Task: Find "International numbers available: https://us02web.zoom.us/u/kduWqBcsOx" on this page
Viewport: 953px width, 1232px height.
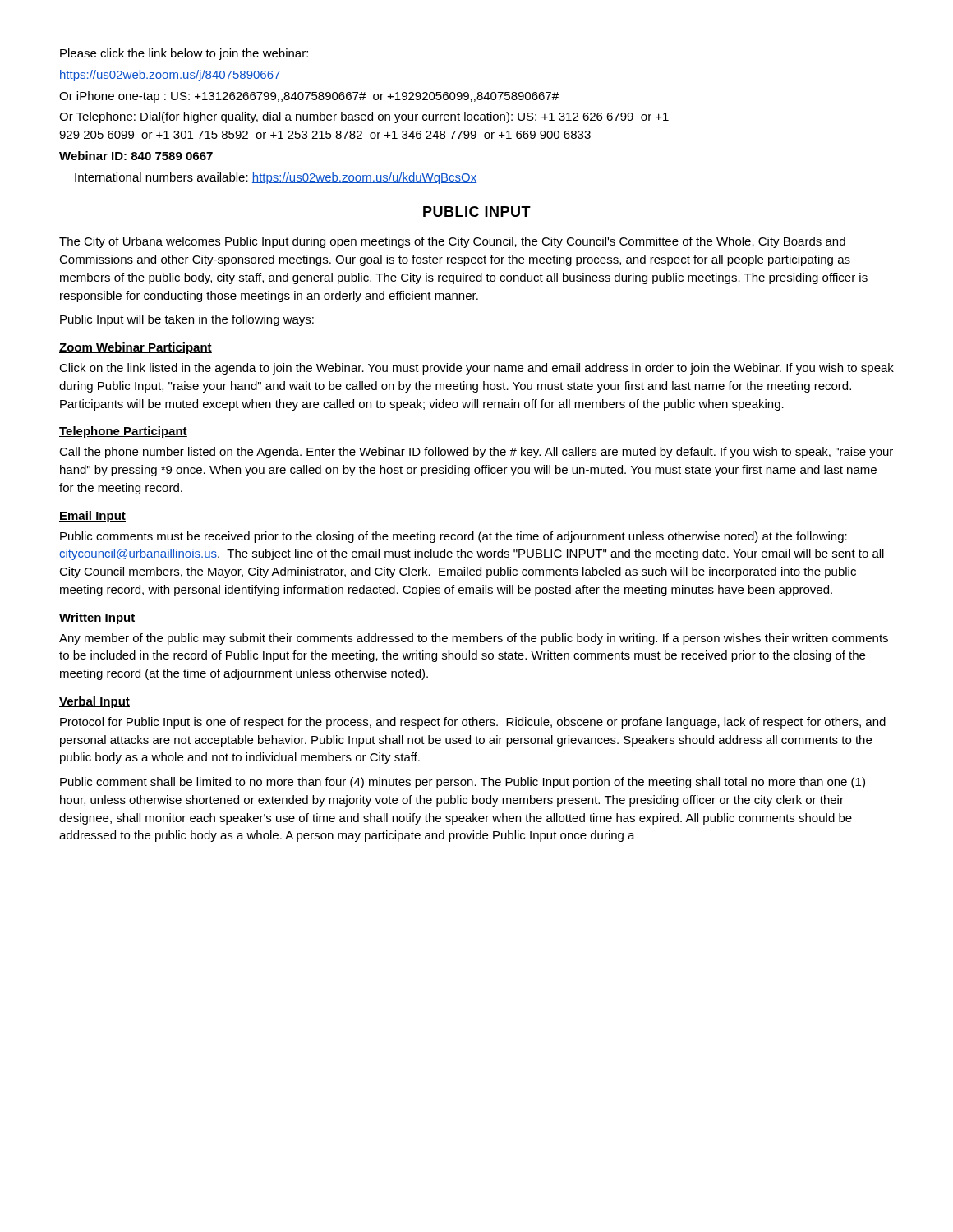Action: coord(275,177)
